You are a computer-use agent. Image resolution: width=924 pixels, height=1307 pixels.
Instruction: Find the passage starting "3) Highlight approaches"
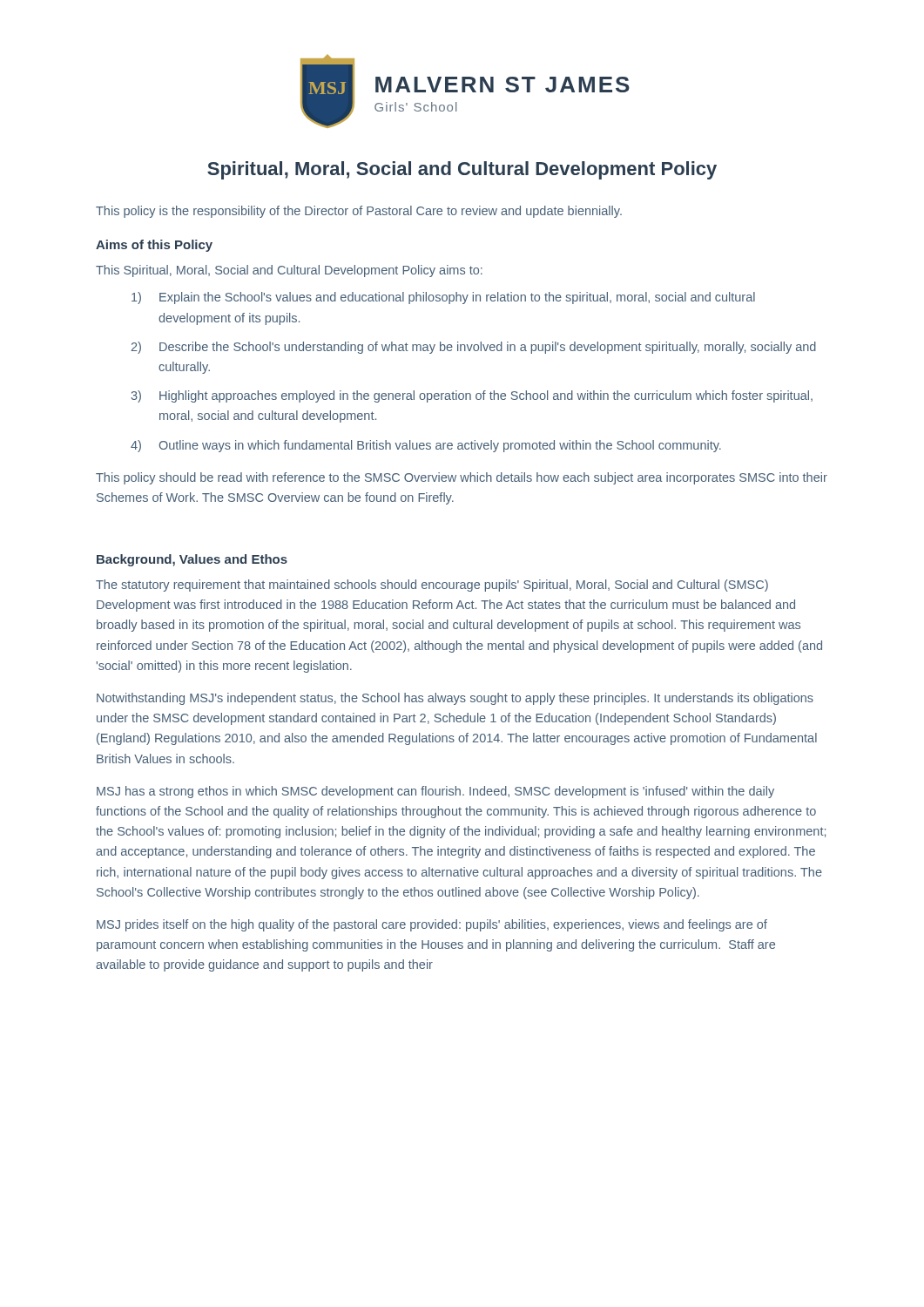click(479, 406)
